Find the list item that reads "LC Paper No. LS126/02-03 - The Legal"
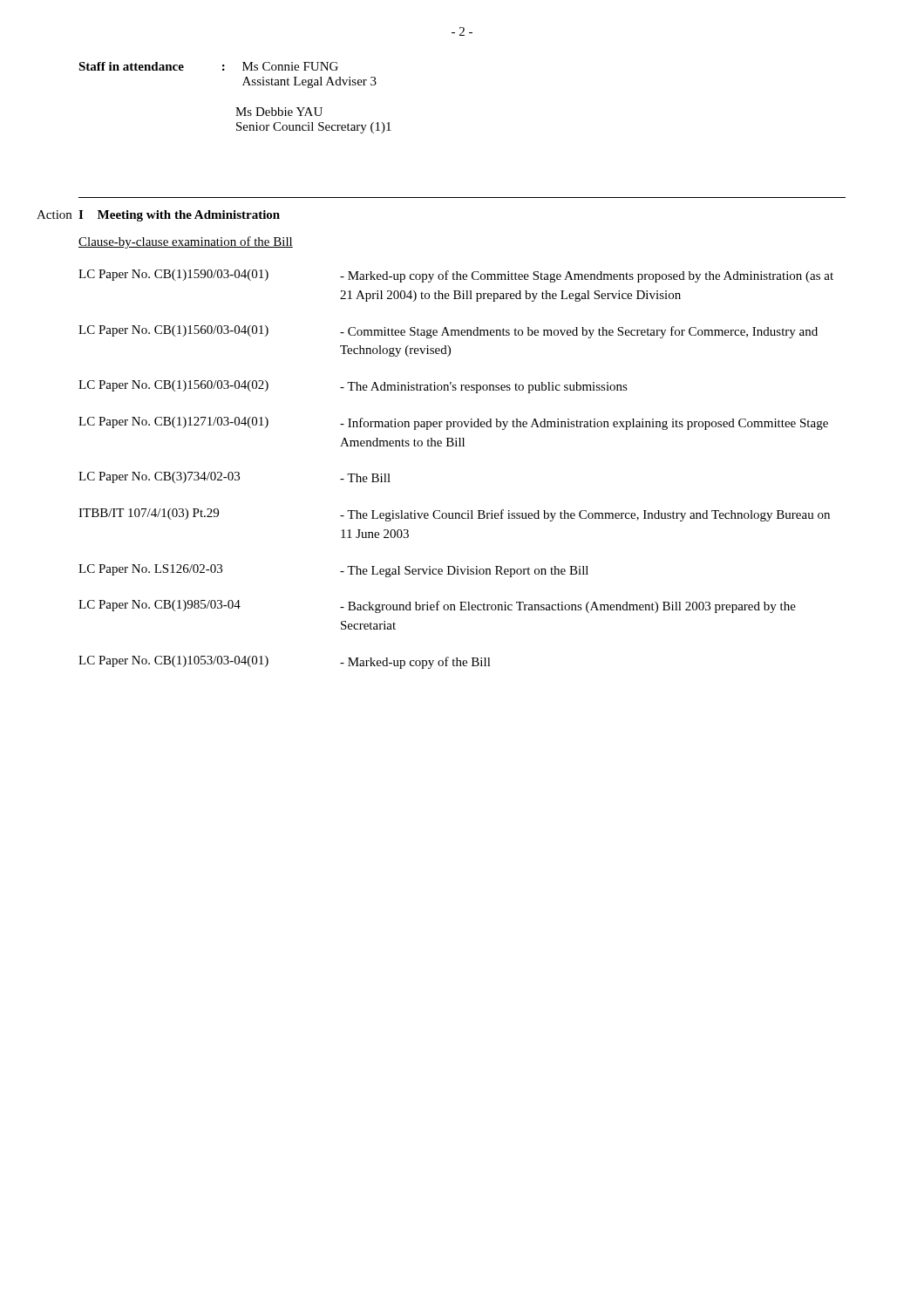The height and width of the screenshot is (1308, 924). coord(462,571)
